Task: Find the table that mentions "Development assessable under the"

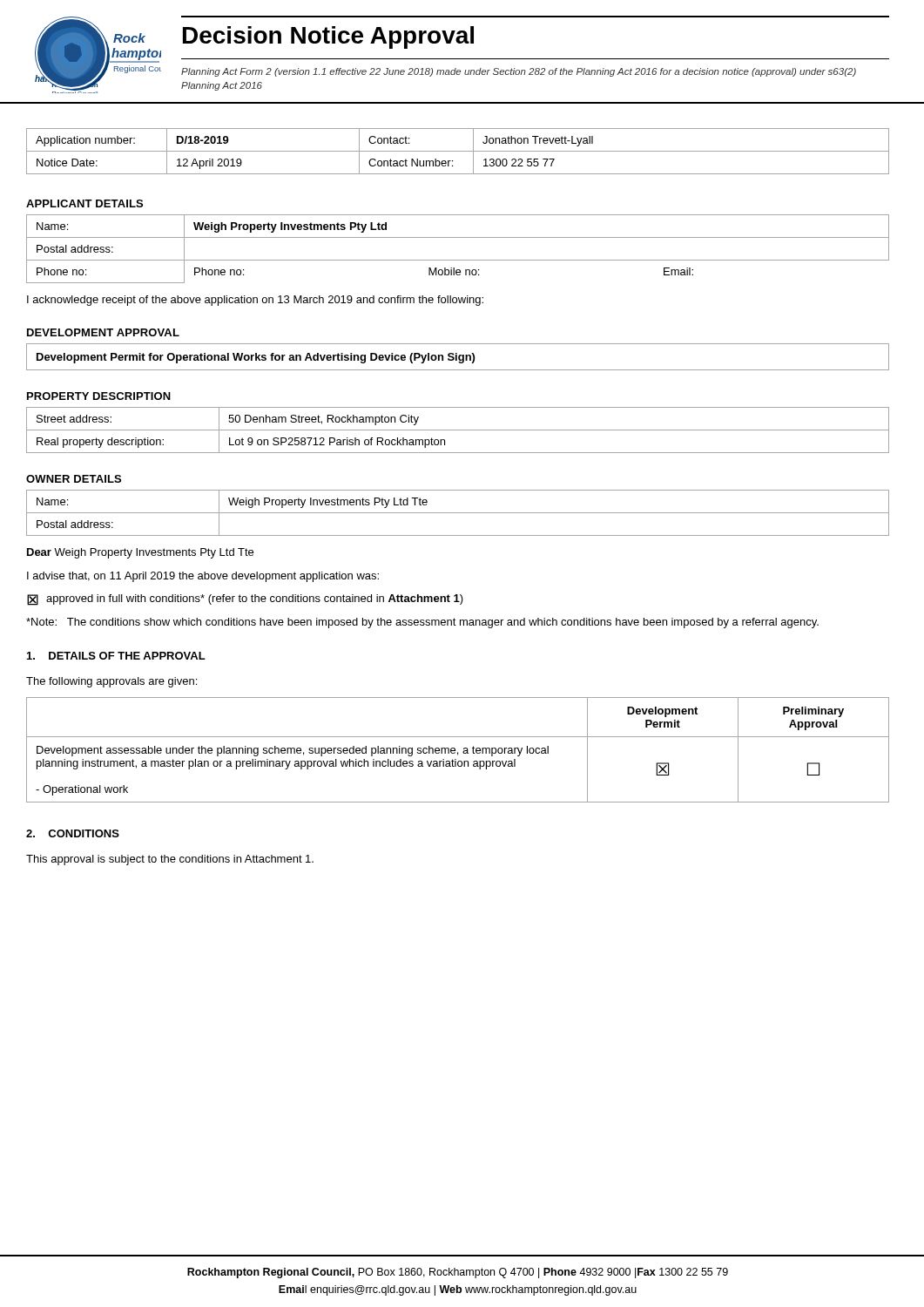Action: coord(458,750)
